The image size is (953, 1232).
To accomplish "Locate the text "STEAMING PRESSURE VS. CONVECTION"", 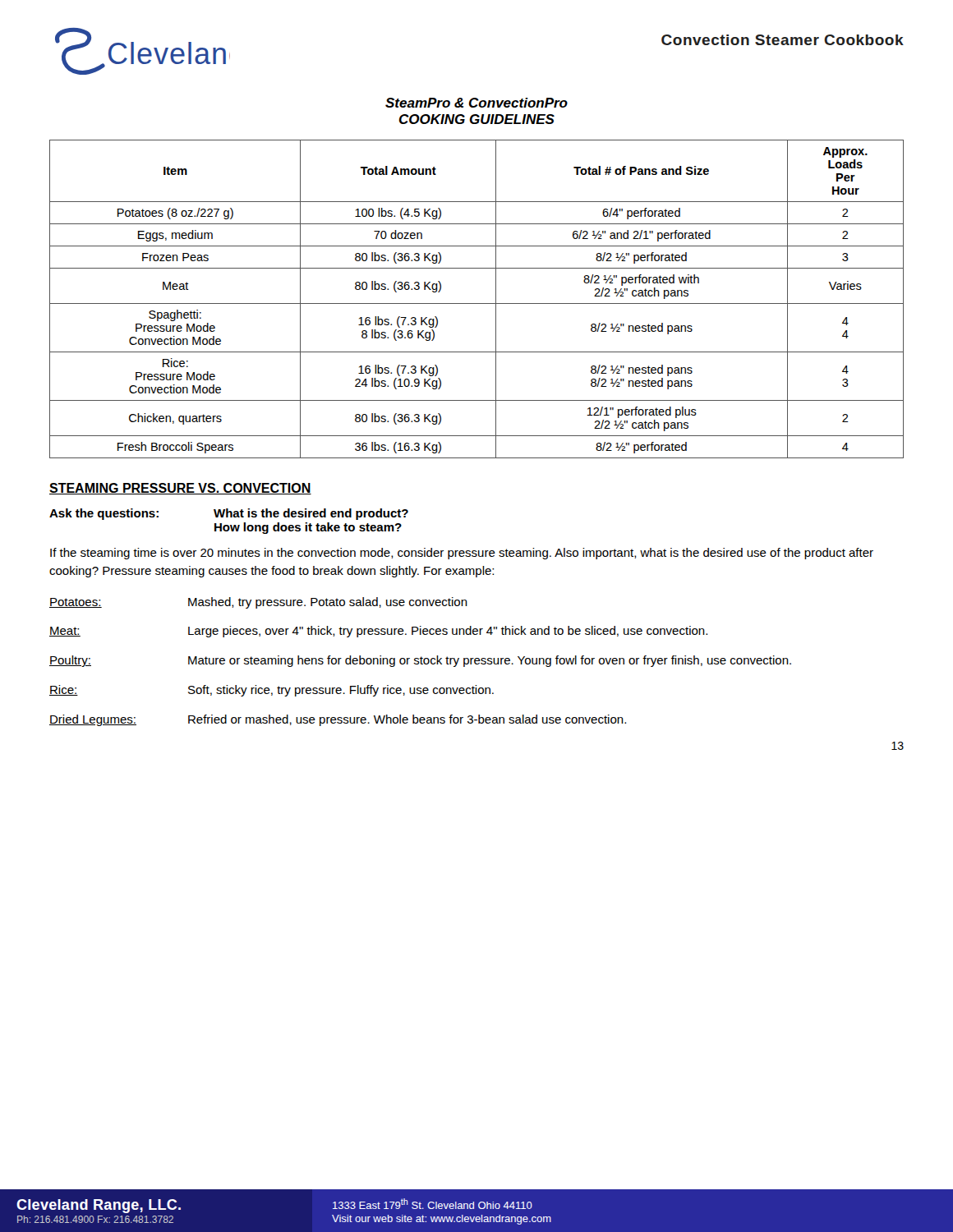I will coord(180,489).
